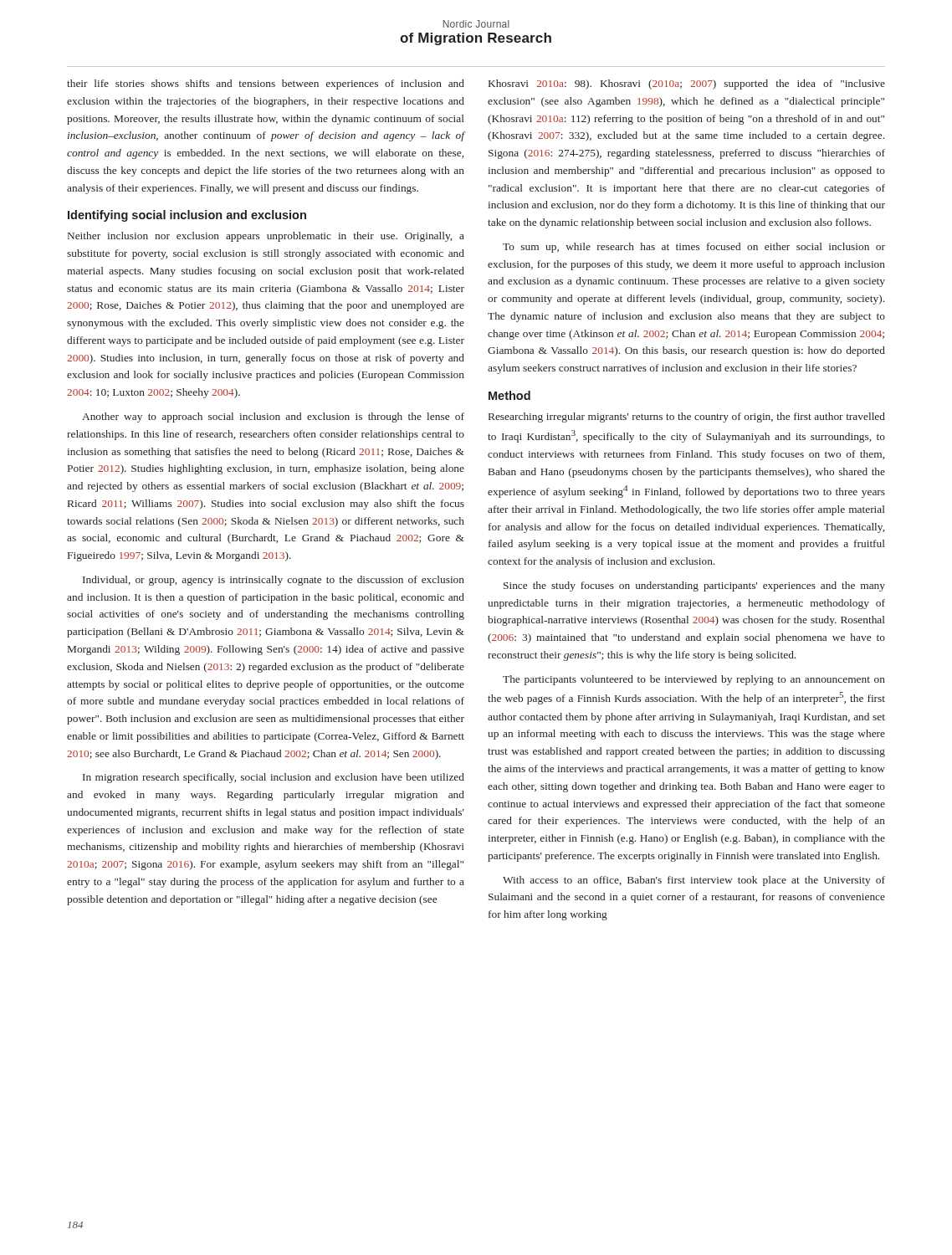The image size is (952, 1255).
Task: Where is the passage that starts "Neither inclusion nor exclusion"?
Action: tap(266, 315)
